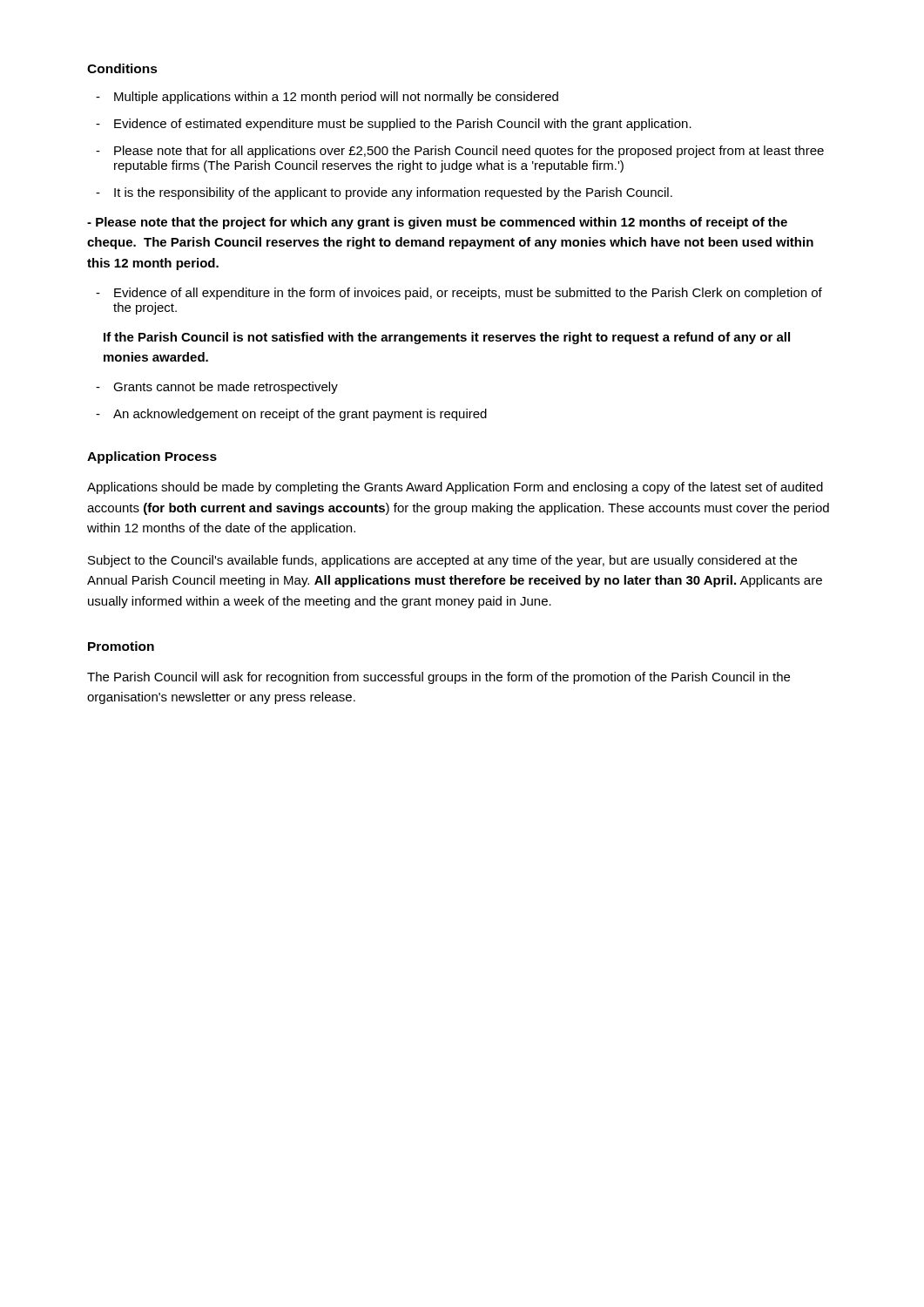Point to the region starting "The Parish Council will ask"

click(x=439, y=687)
